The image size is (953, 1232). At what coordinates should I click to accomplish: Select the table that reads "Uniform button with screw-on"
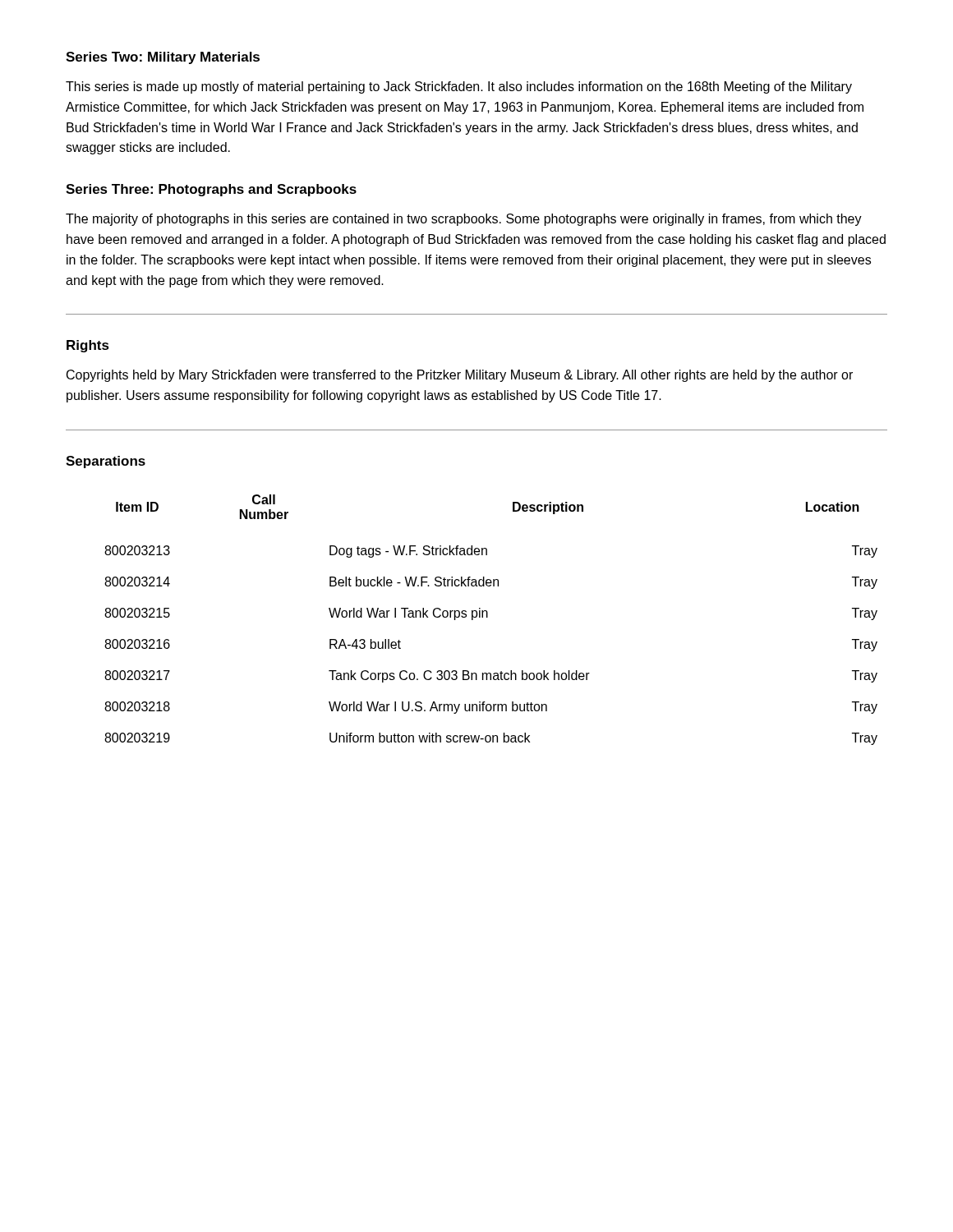476,619
